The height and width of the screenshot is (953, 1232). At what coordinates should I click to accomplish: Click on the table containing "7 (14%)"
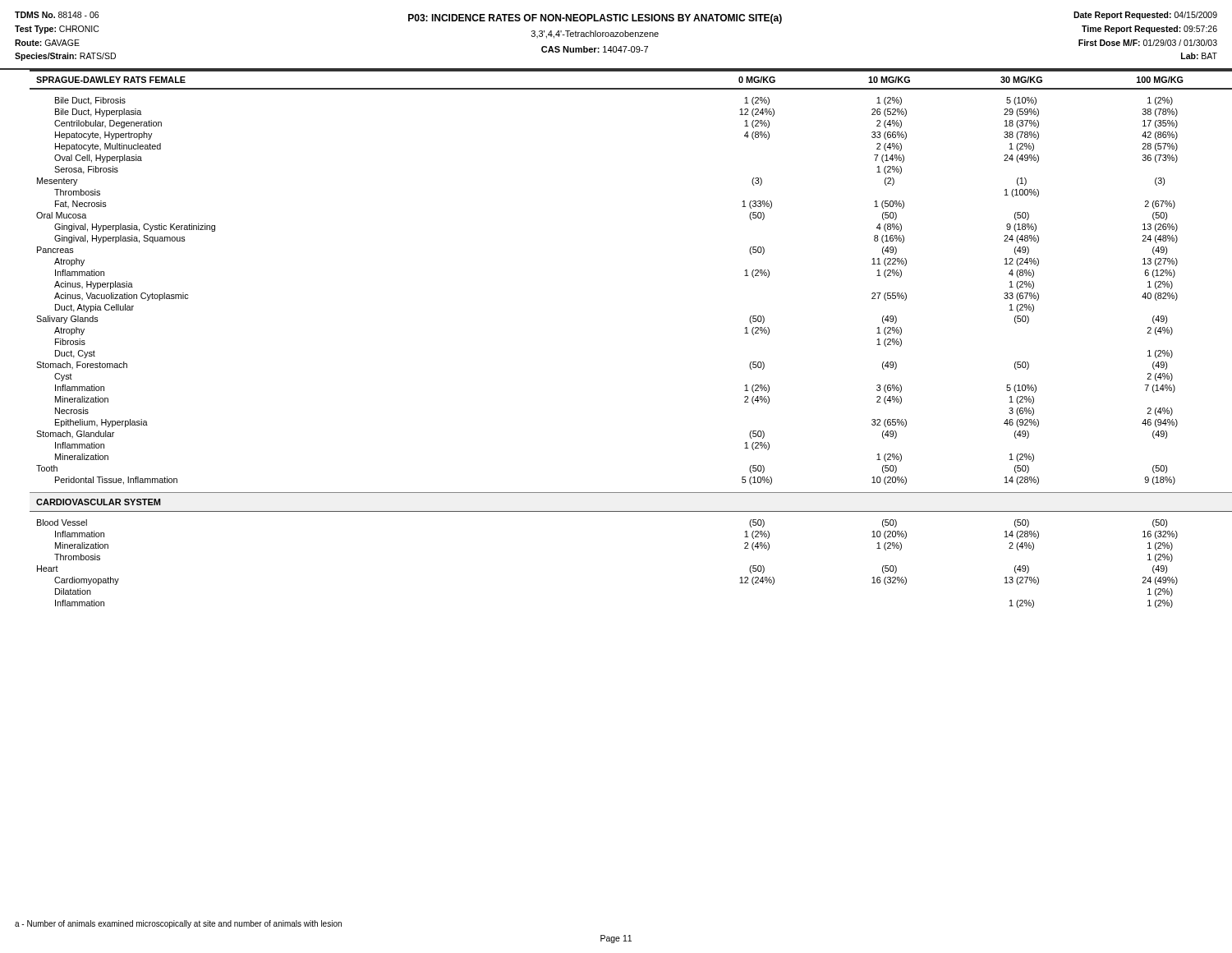point(616,339)
